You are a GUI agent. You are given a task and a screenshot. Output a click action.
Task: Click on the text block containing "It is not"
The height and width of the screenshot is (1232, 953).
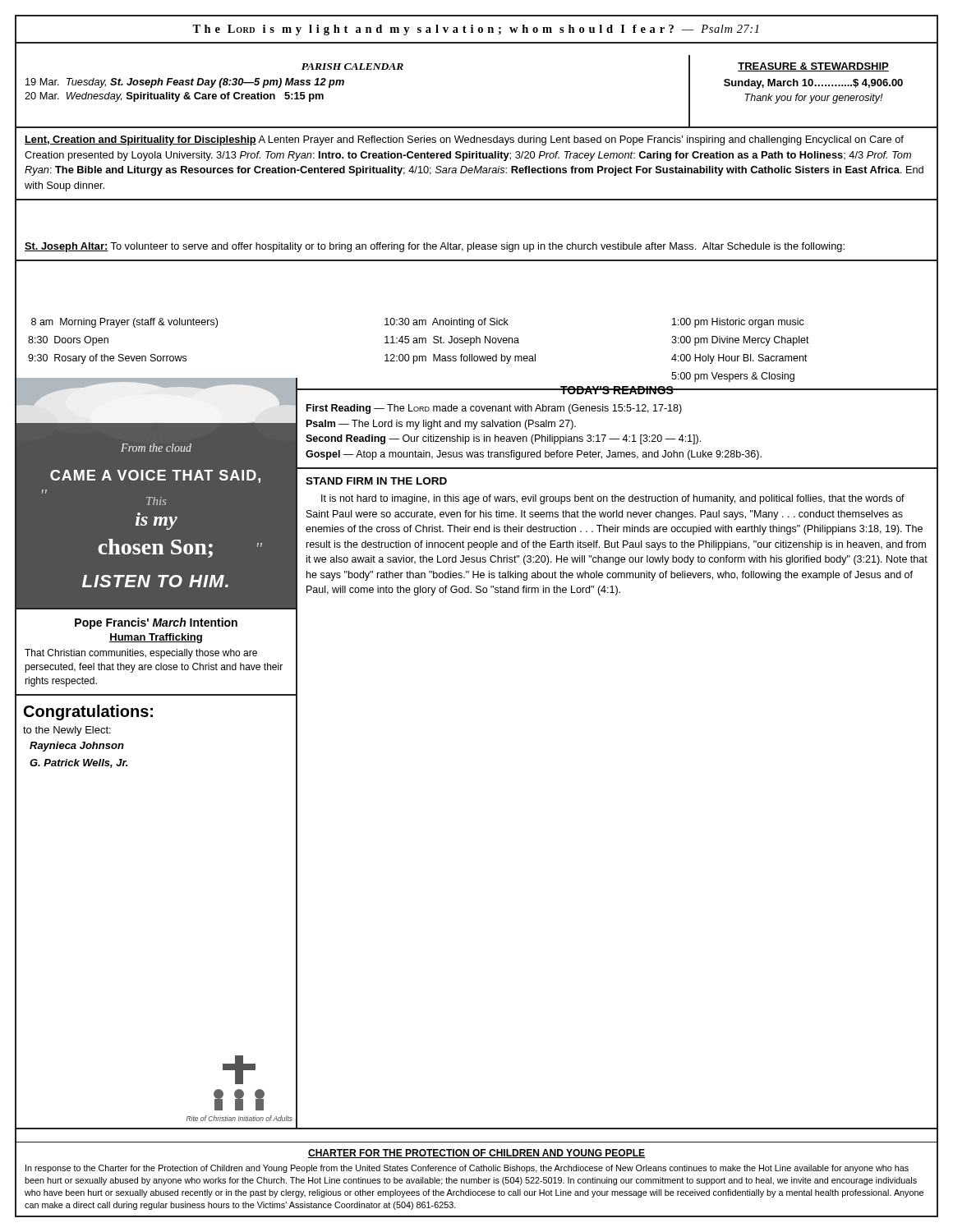(x=616, y=544)
